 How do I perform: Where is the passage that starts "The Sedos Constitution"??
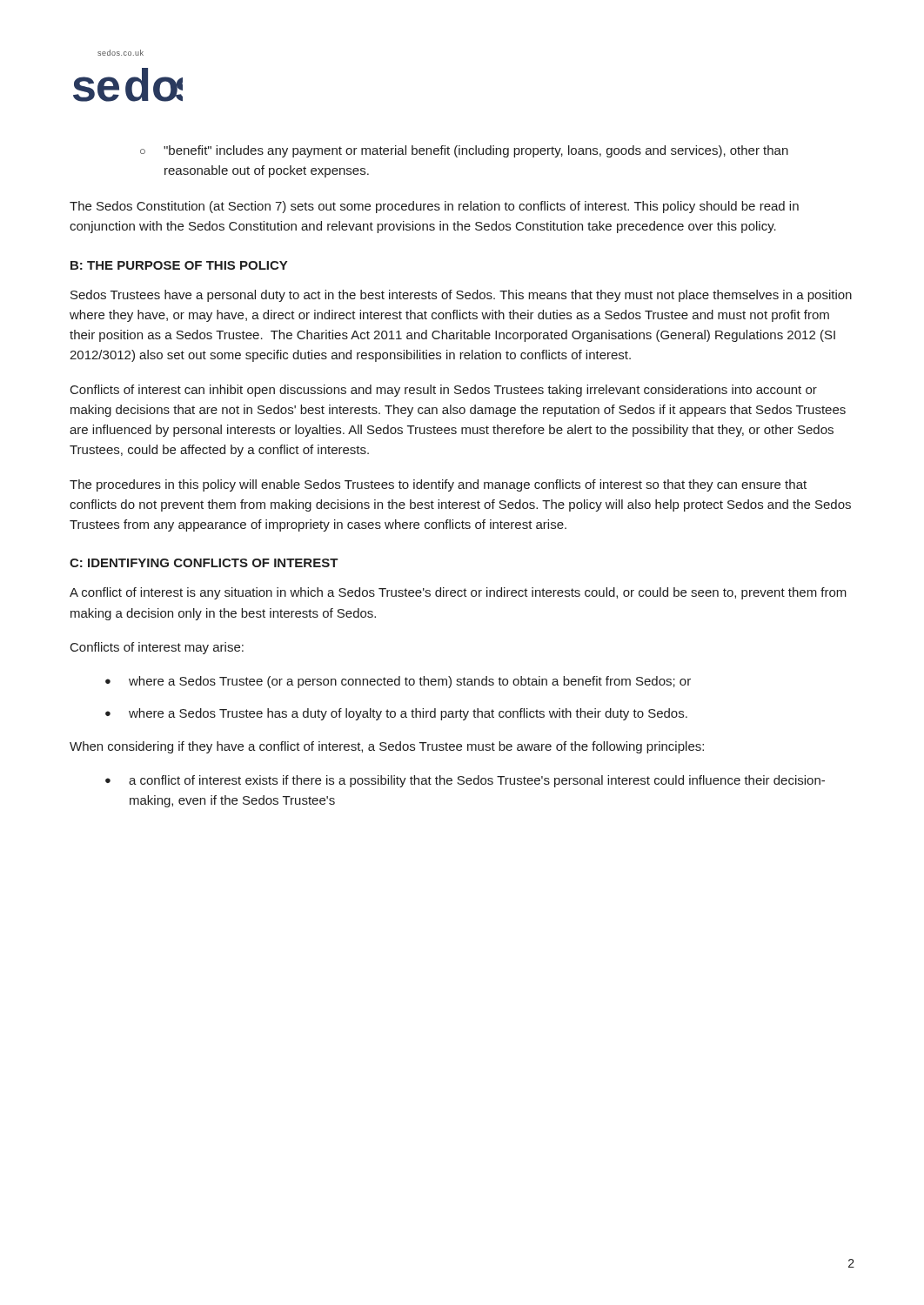click(434, 216)
